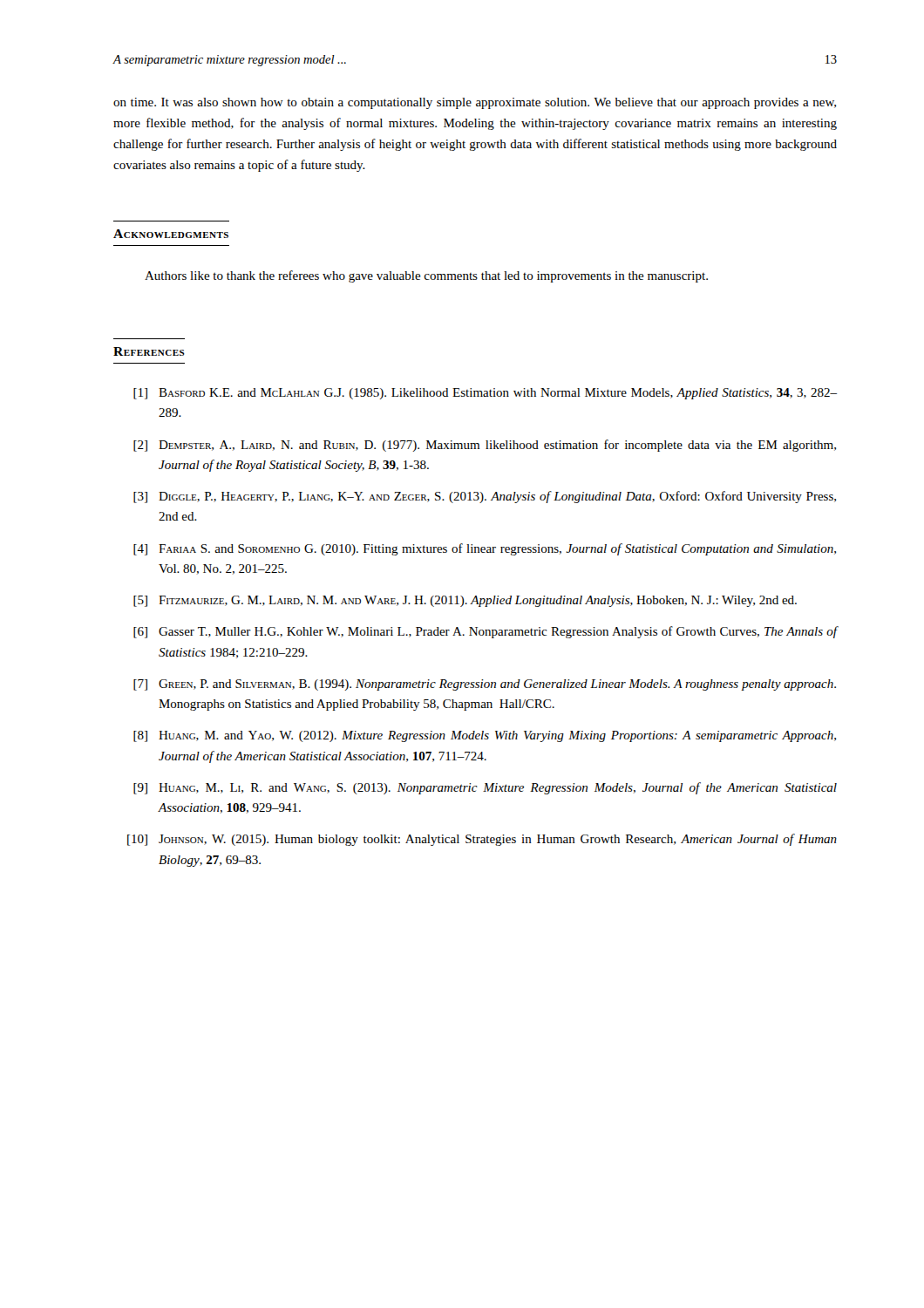Locate the element starting "[5] Fitzmaurize, G. M., Laird,"

point(475,600)
